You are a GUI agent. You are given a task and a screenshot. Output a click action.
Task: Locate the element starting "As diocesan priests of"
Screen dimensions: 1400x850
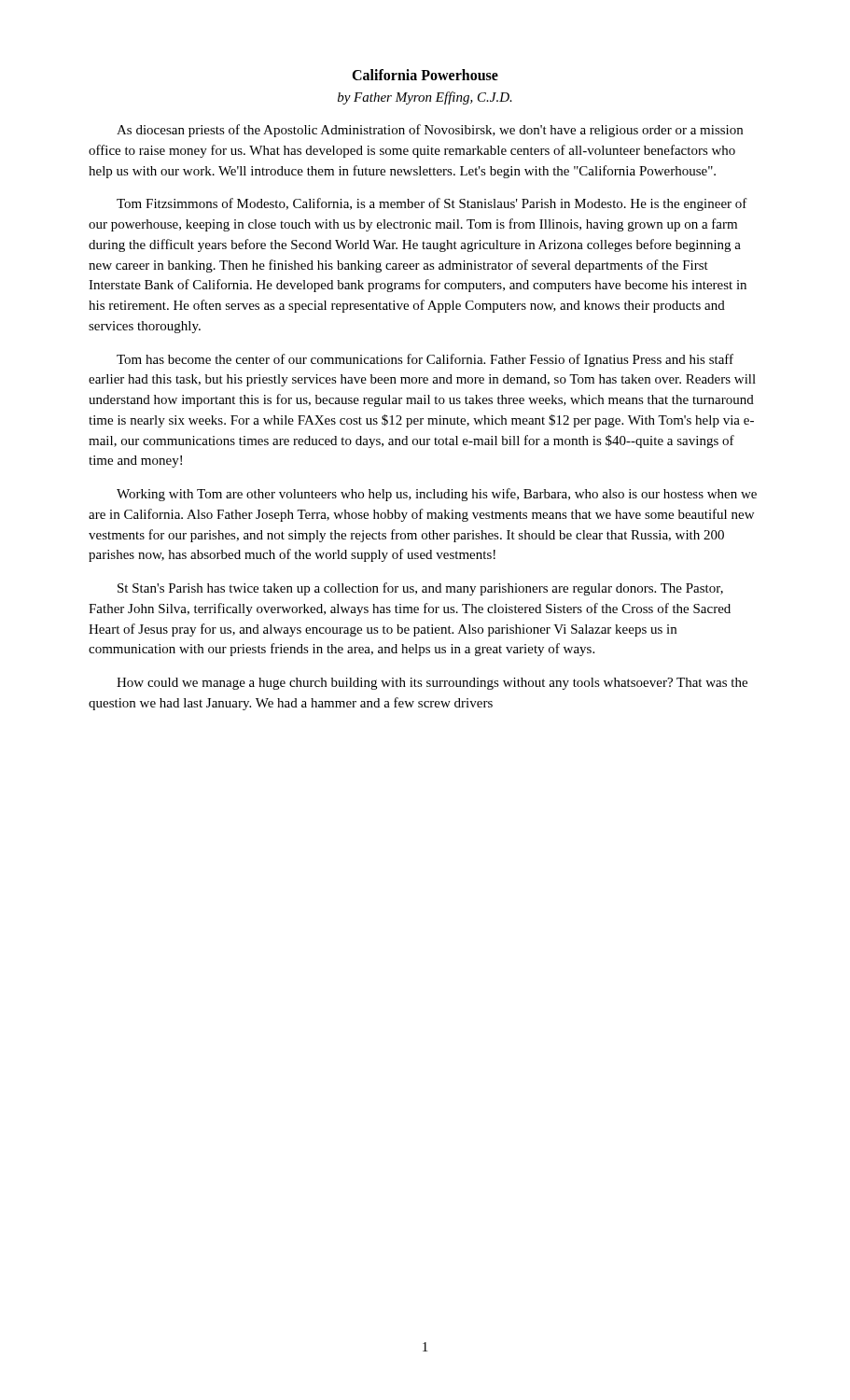[x=416, y=150]
